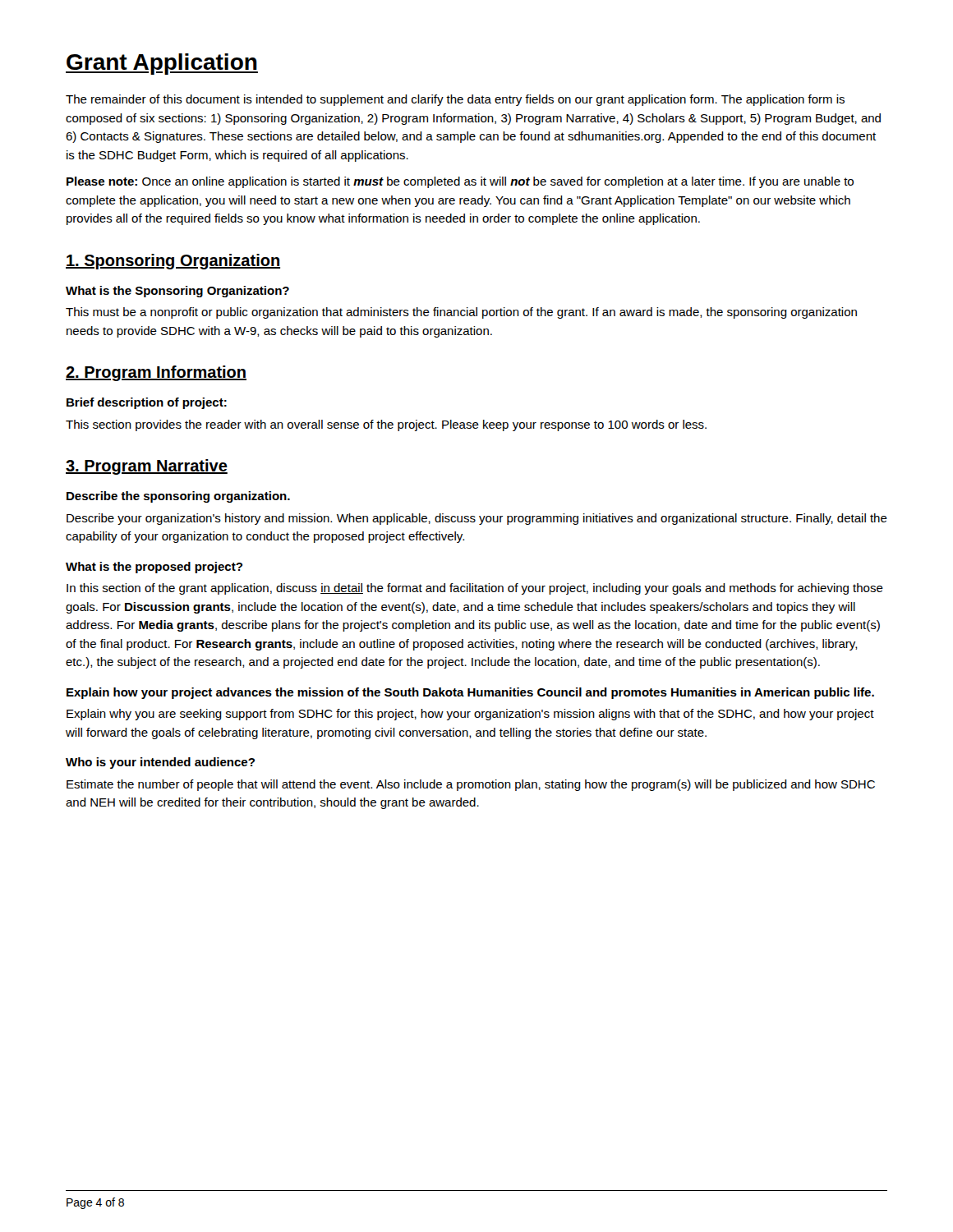Find "Who is your intended audience?" on this page
The width and height of the screenshot is (953, 1232).
tap(160, 763)
